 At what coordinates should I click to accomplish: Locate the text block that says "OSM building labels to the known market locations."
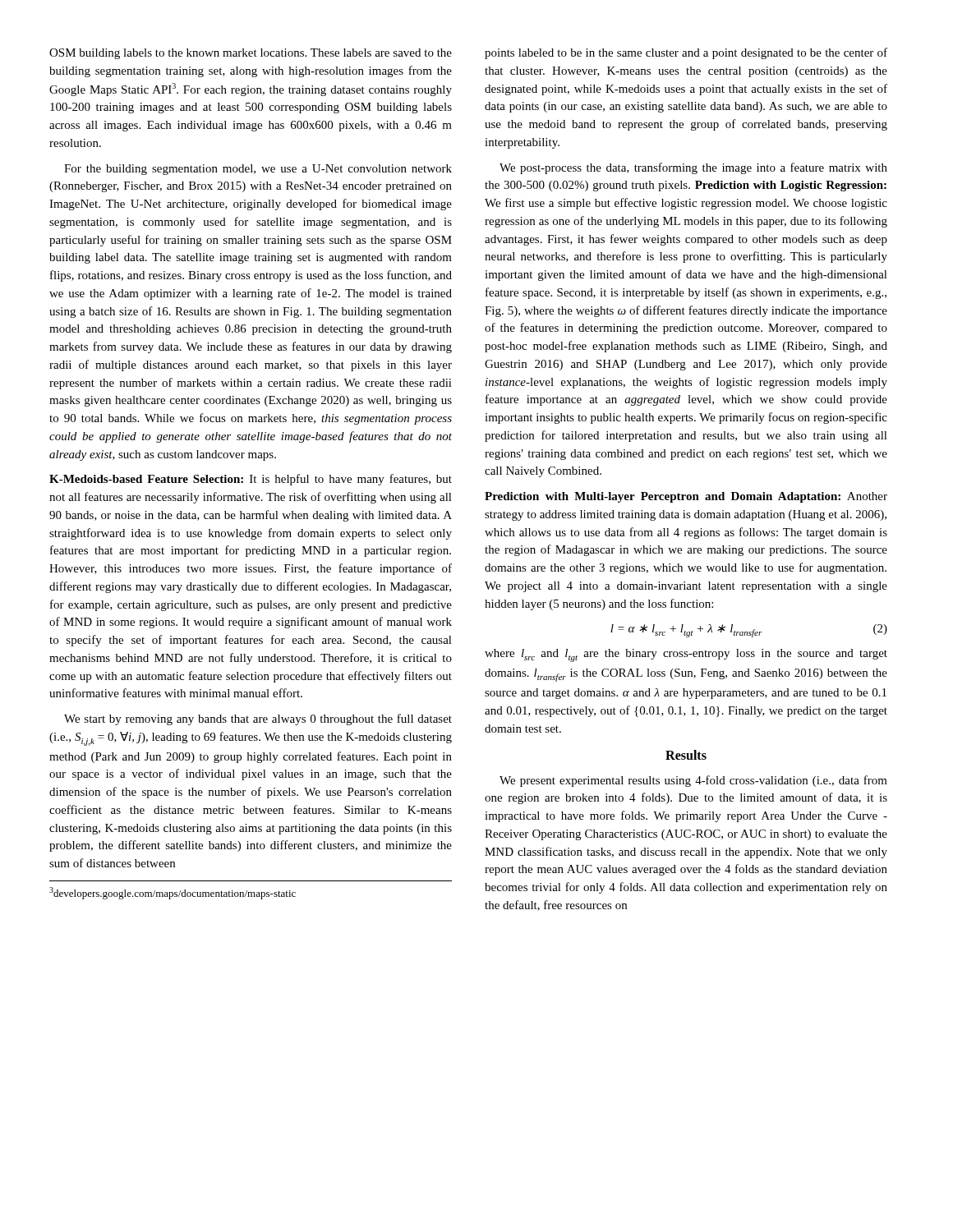251,98
